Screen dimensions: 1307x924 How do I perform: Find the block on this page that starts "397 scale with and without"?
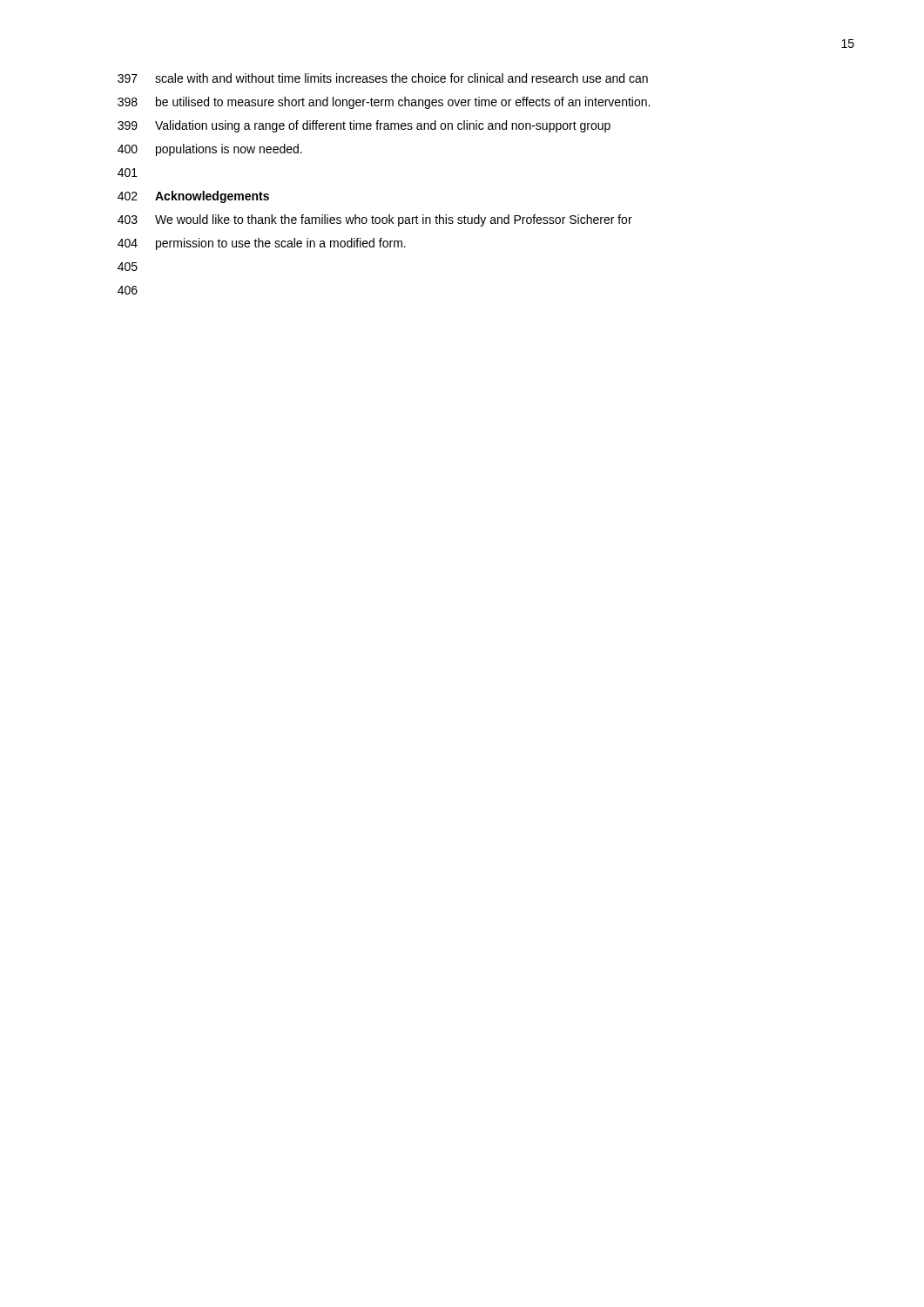pyautogui.click(x=475, y=79)
